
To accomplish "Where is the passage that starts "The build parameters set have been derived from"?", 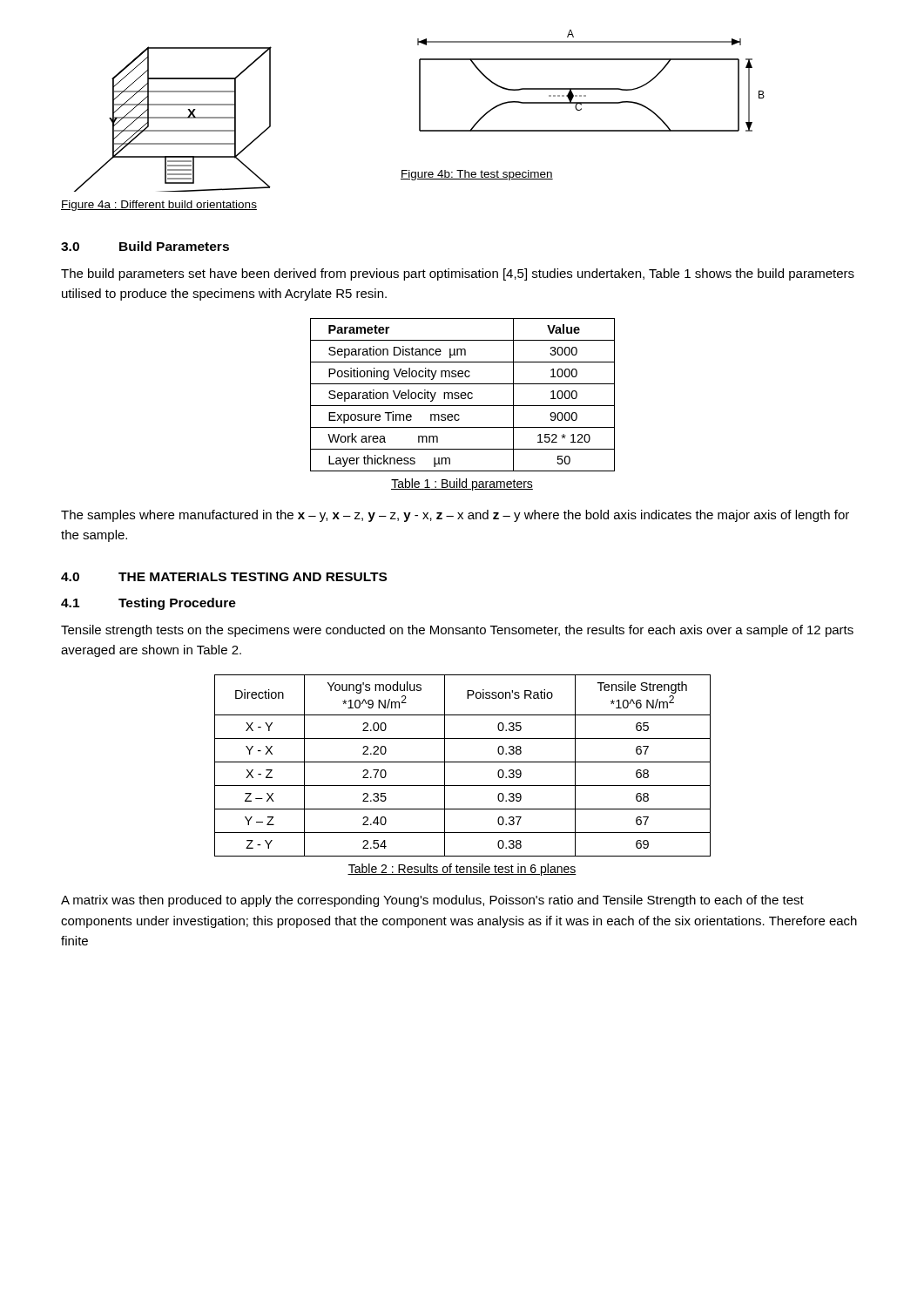I will (x=458, y=283).
